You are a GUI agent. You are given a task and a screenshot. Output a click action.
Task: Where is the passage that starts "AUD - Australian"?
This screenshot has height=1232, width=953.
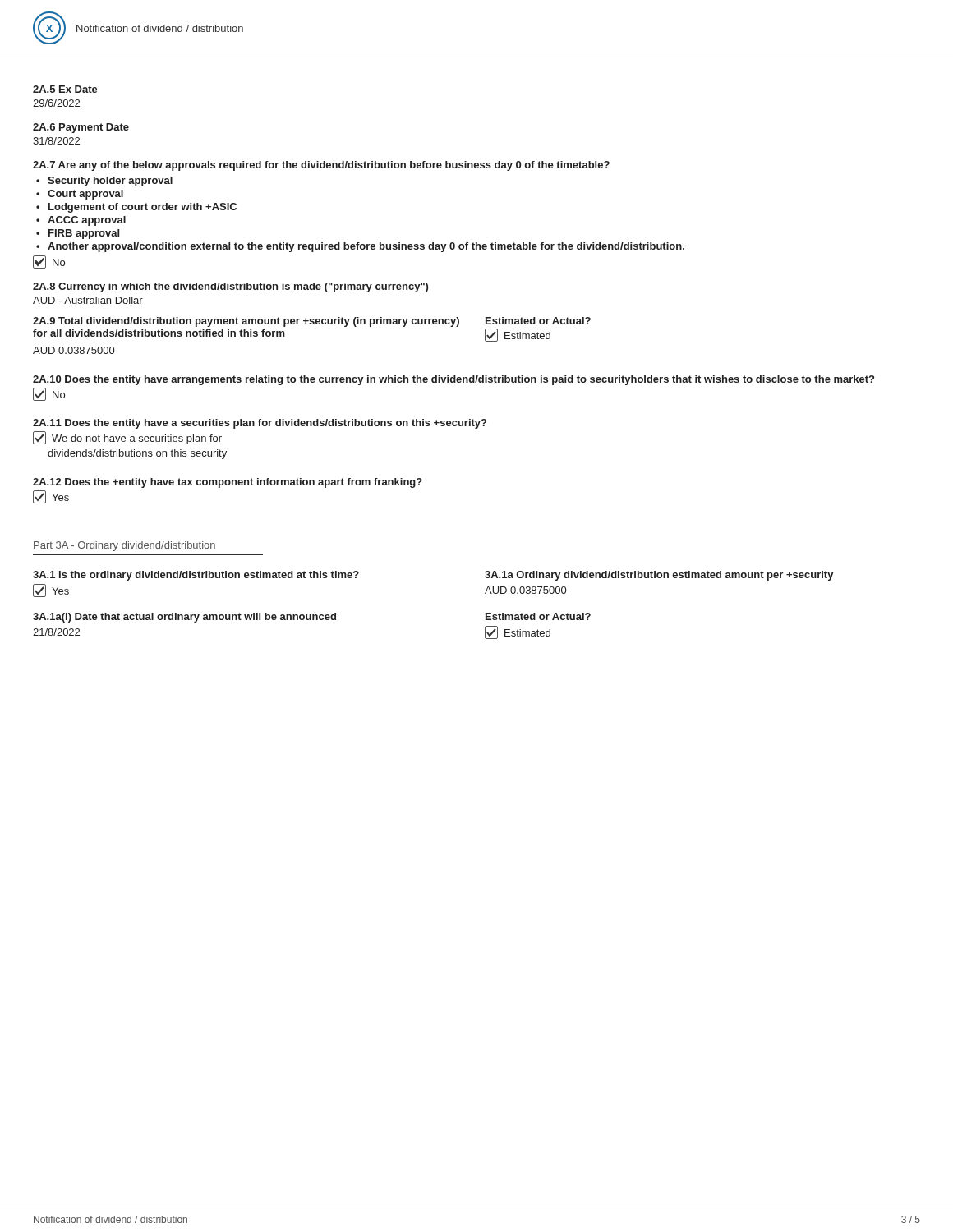(x=88, y=300)
